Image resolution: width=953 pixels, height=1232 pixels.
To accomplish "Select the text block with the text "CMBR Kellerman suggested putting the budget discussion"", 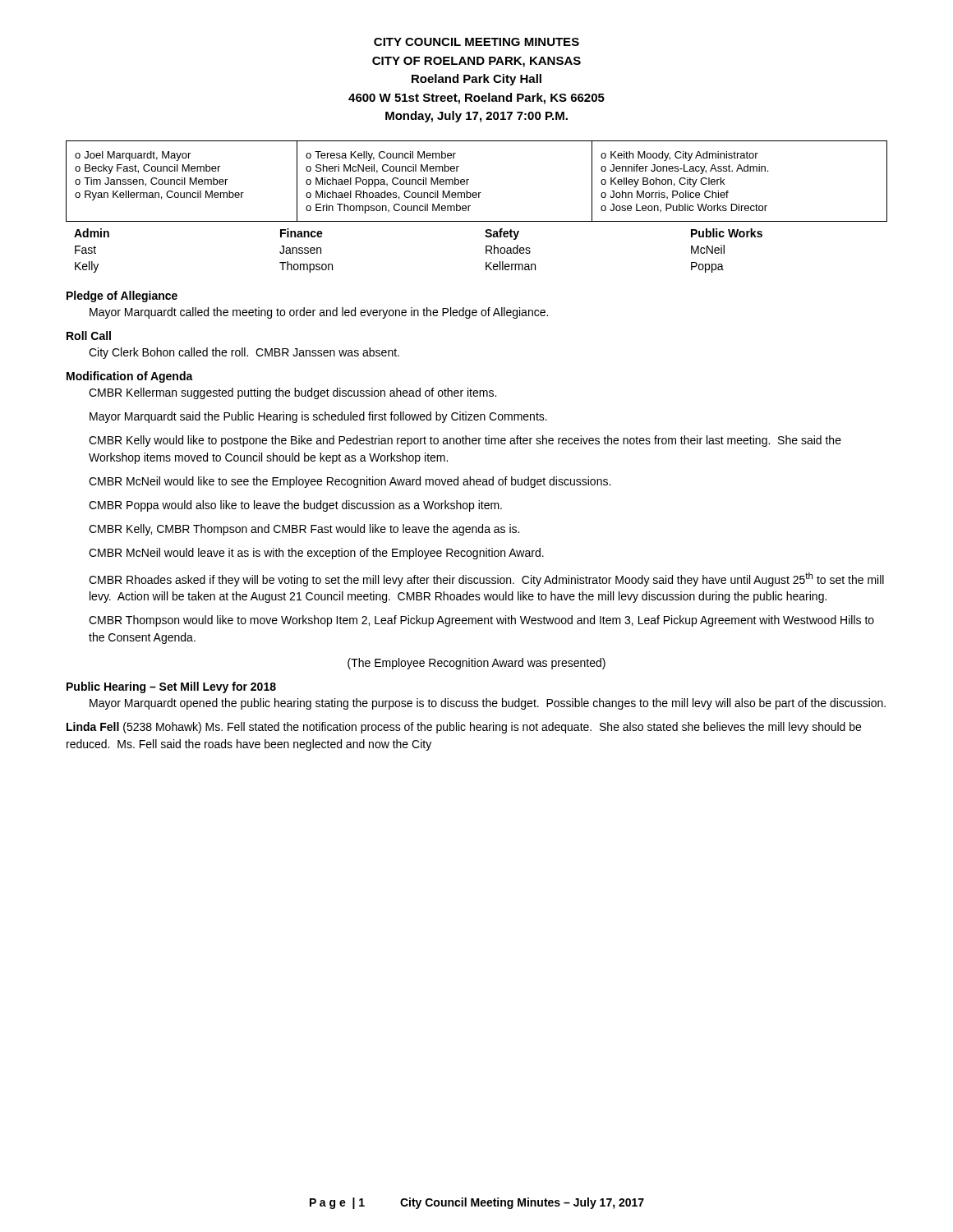I will [x=293, y=392].
